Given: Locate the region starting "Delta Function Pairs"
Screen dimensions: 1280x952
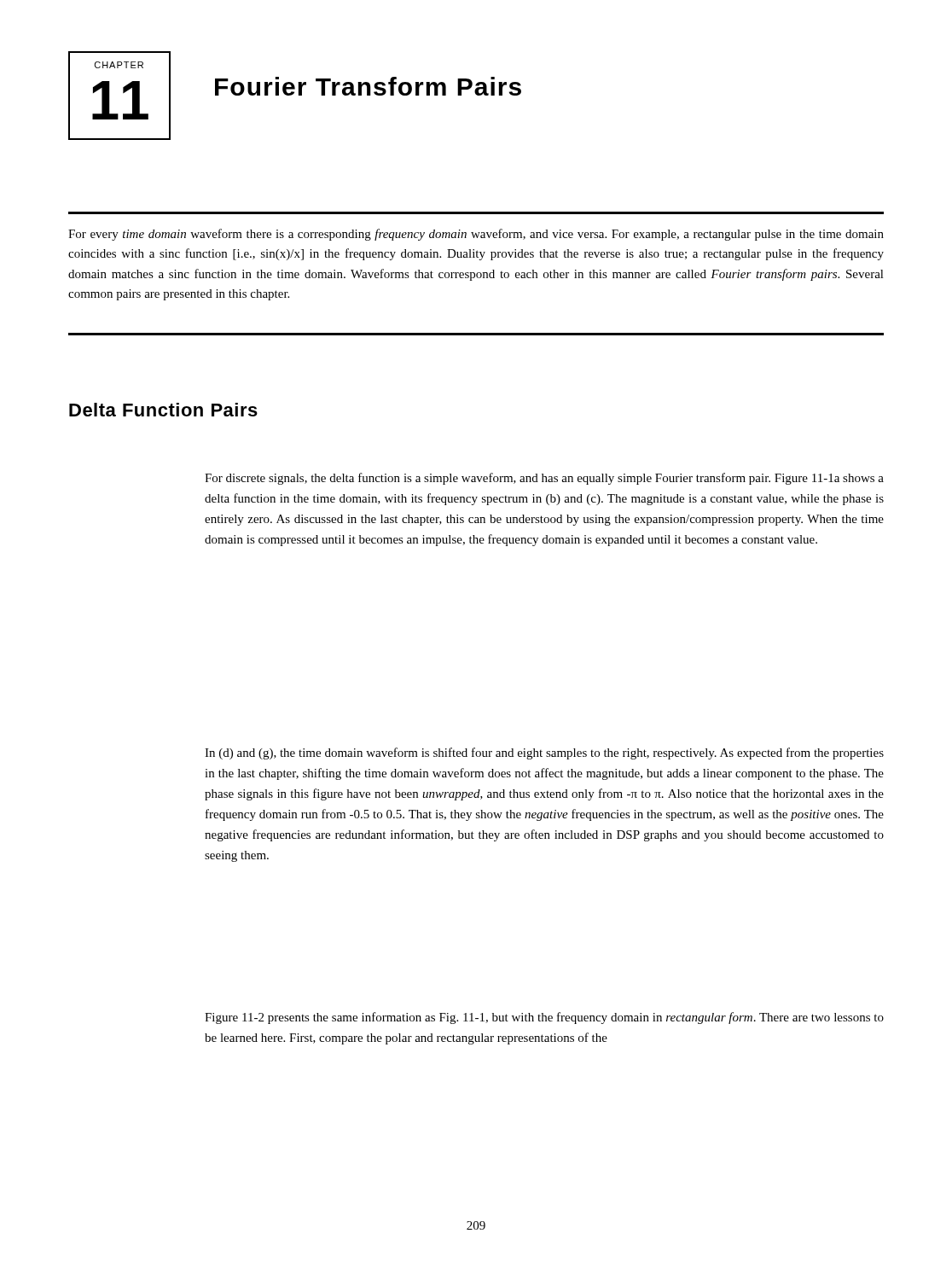Looking at the screenshot, I should point(163,410).
